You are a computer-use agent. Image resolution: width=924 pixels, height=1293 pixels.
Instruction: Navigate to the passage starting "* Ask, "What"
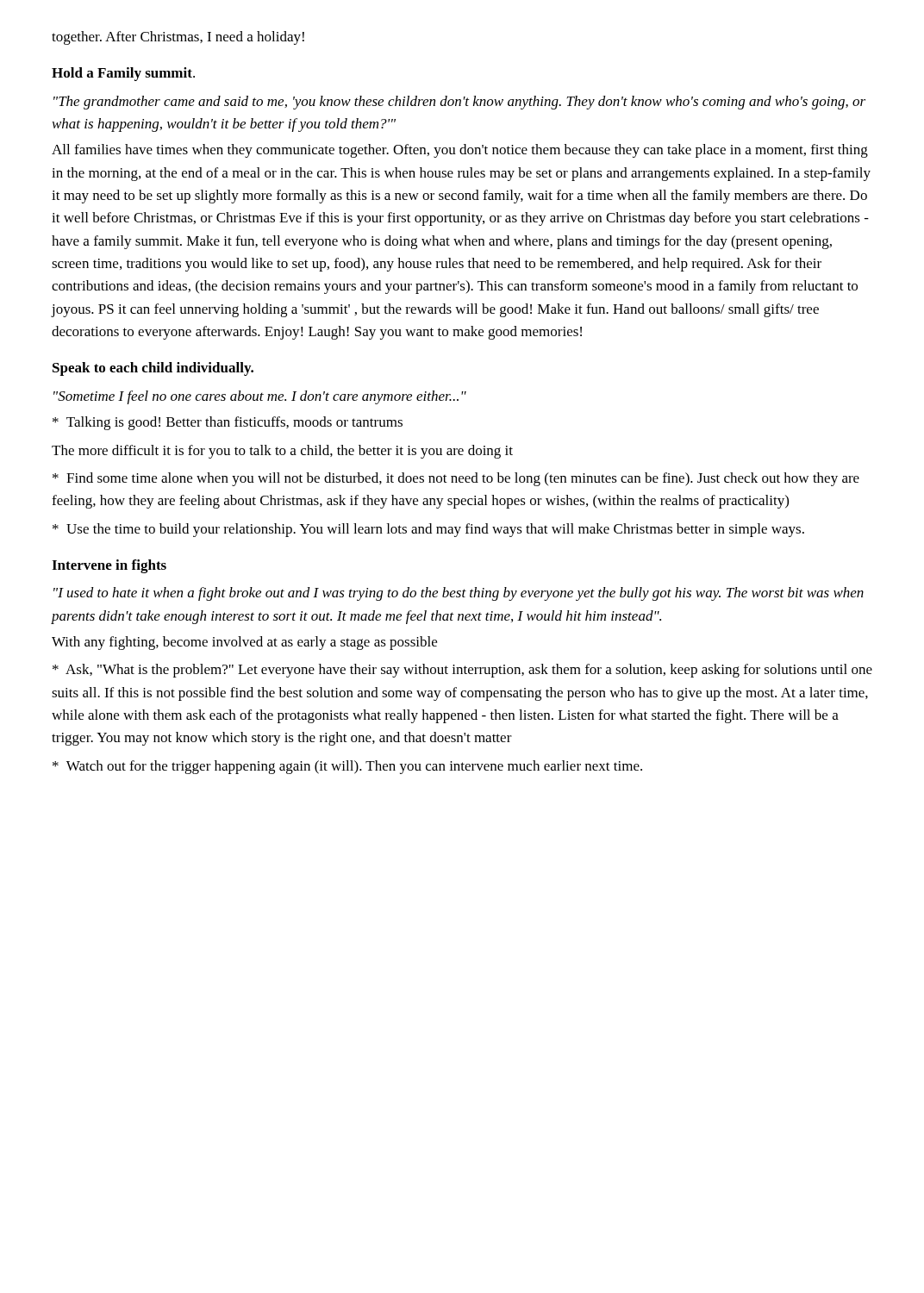462,704
